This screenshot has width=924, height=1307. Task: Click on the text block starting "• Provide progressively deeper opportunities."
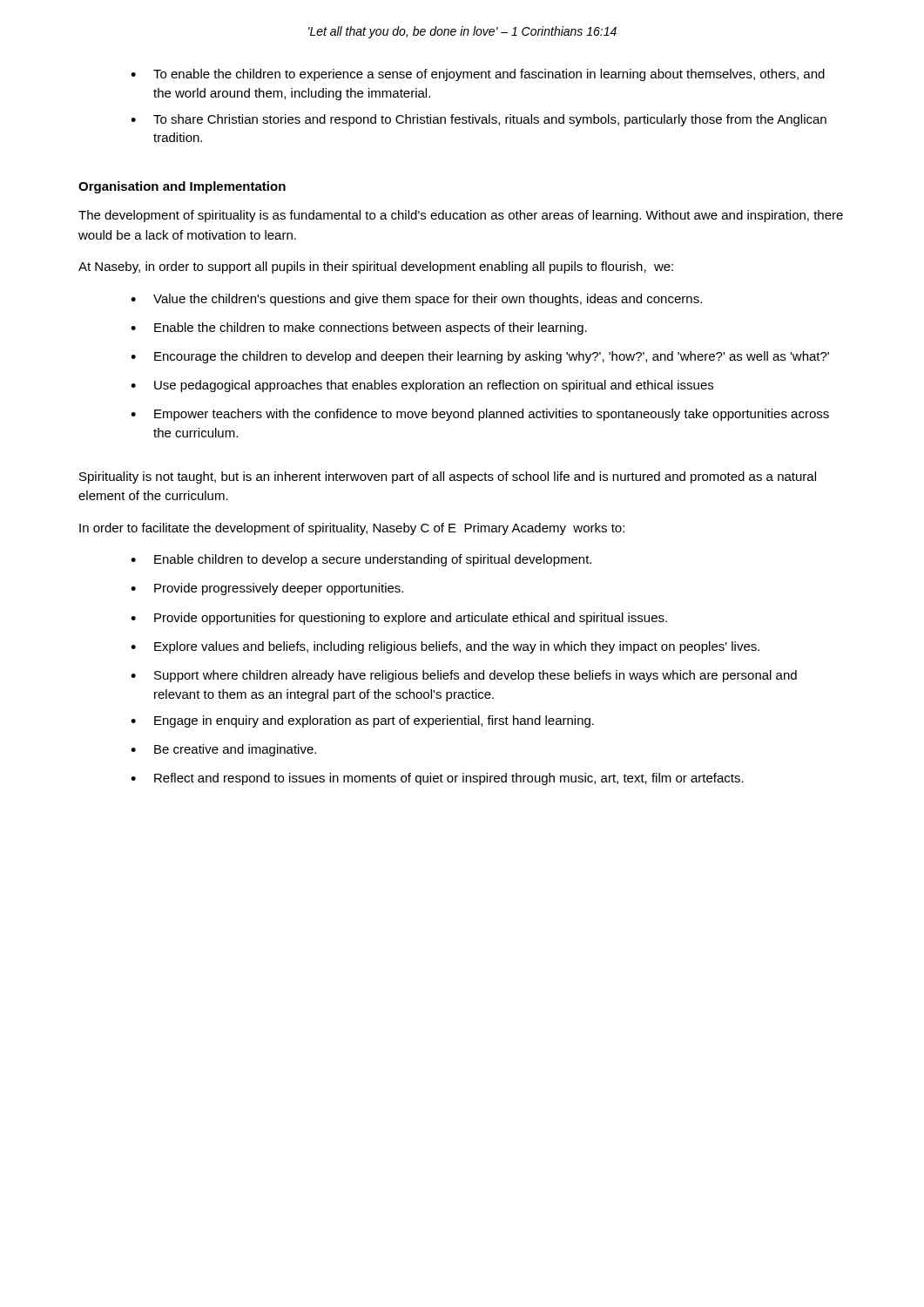coord(268,590)
